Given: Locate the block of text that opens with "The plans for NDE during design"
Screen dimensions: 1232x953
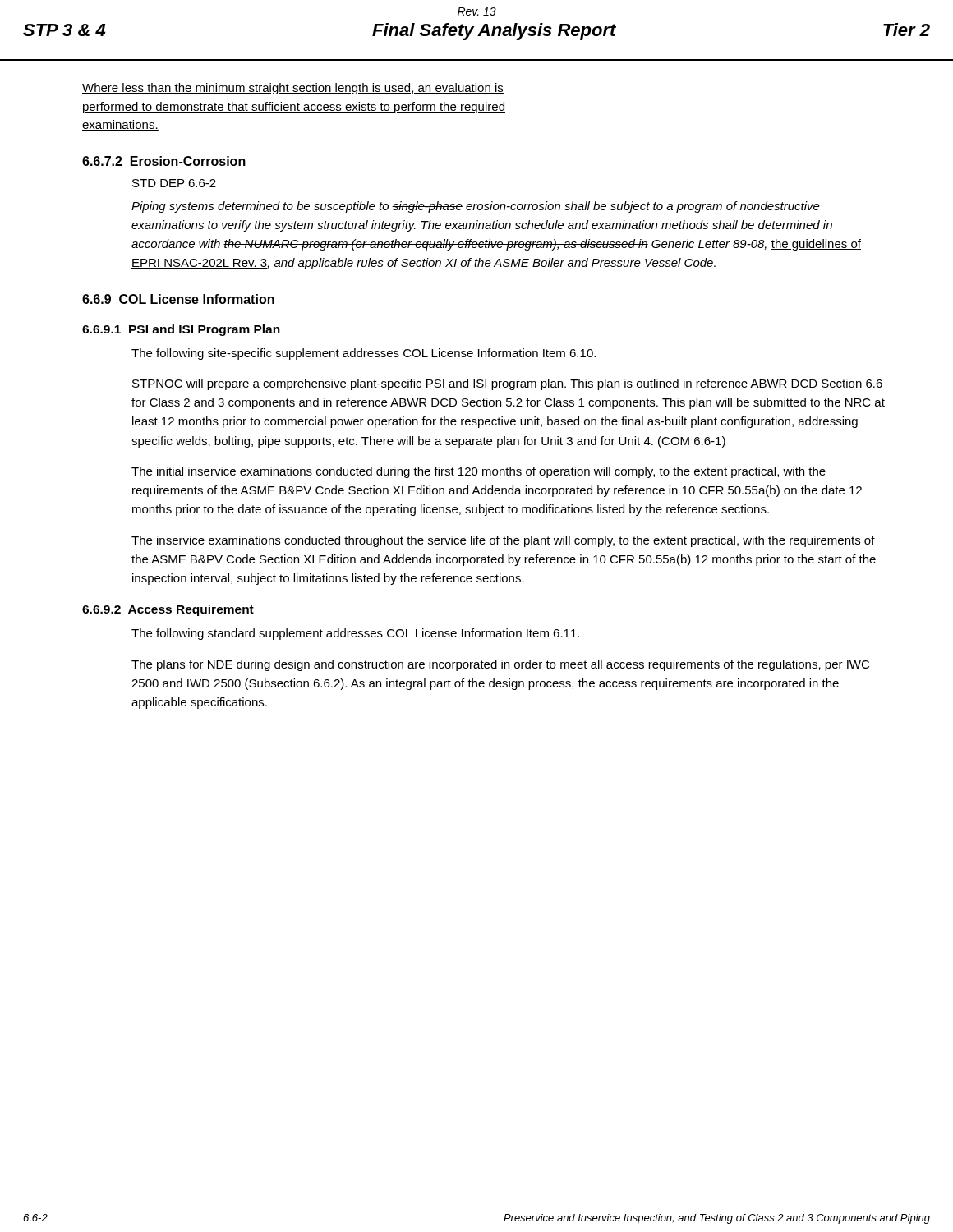Looking at the screenshot, I should [x=501, y=683].
